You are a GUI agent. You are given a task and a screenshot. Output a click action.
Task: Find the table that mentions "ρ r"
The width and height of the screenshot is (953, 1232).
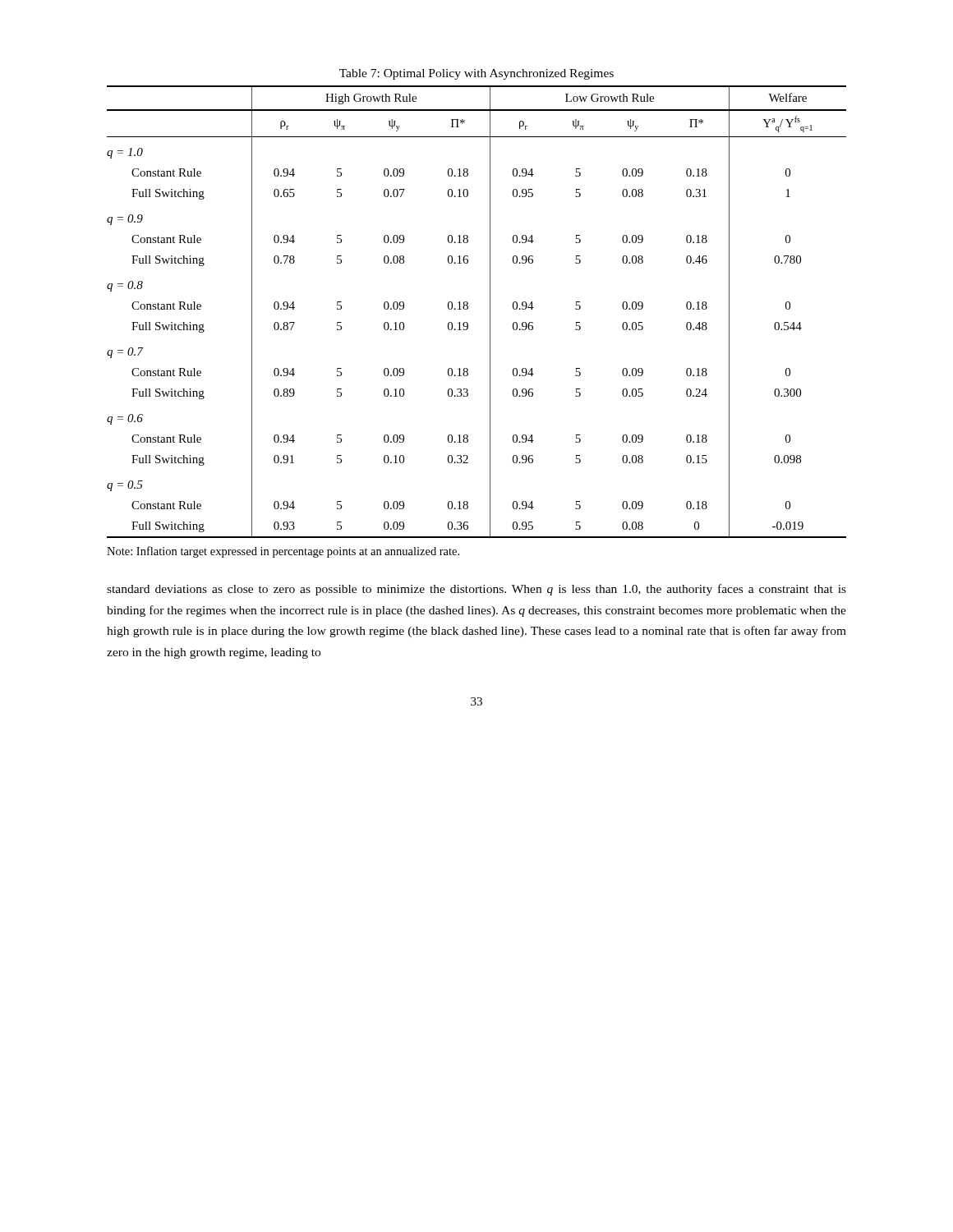point(476,312)
